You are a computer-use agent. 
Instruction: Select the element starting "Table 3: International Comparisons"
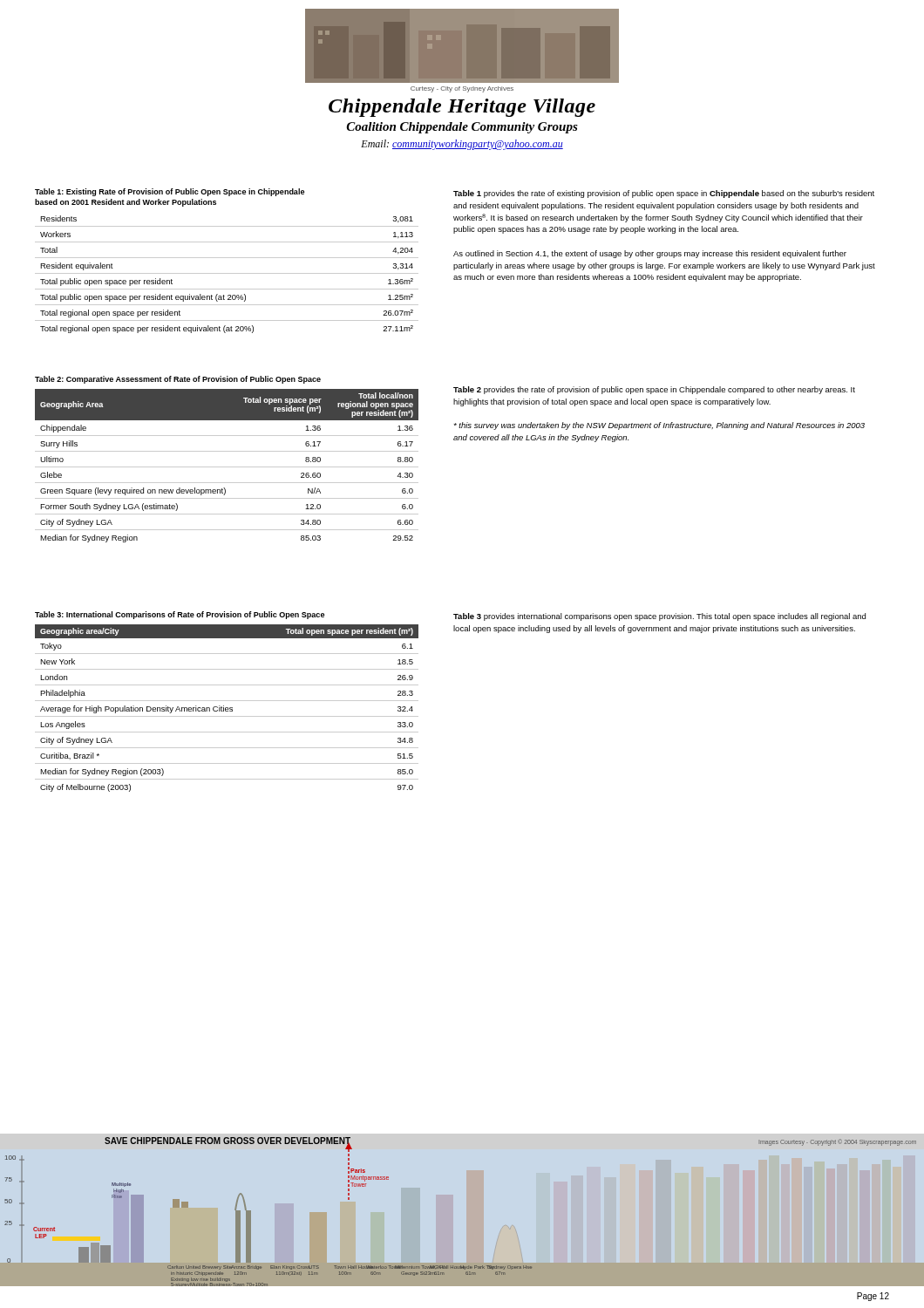coord(180,615)
